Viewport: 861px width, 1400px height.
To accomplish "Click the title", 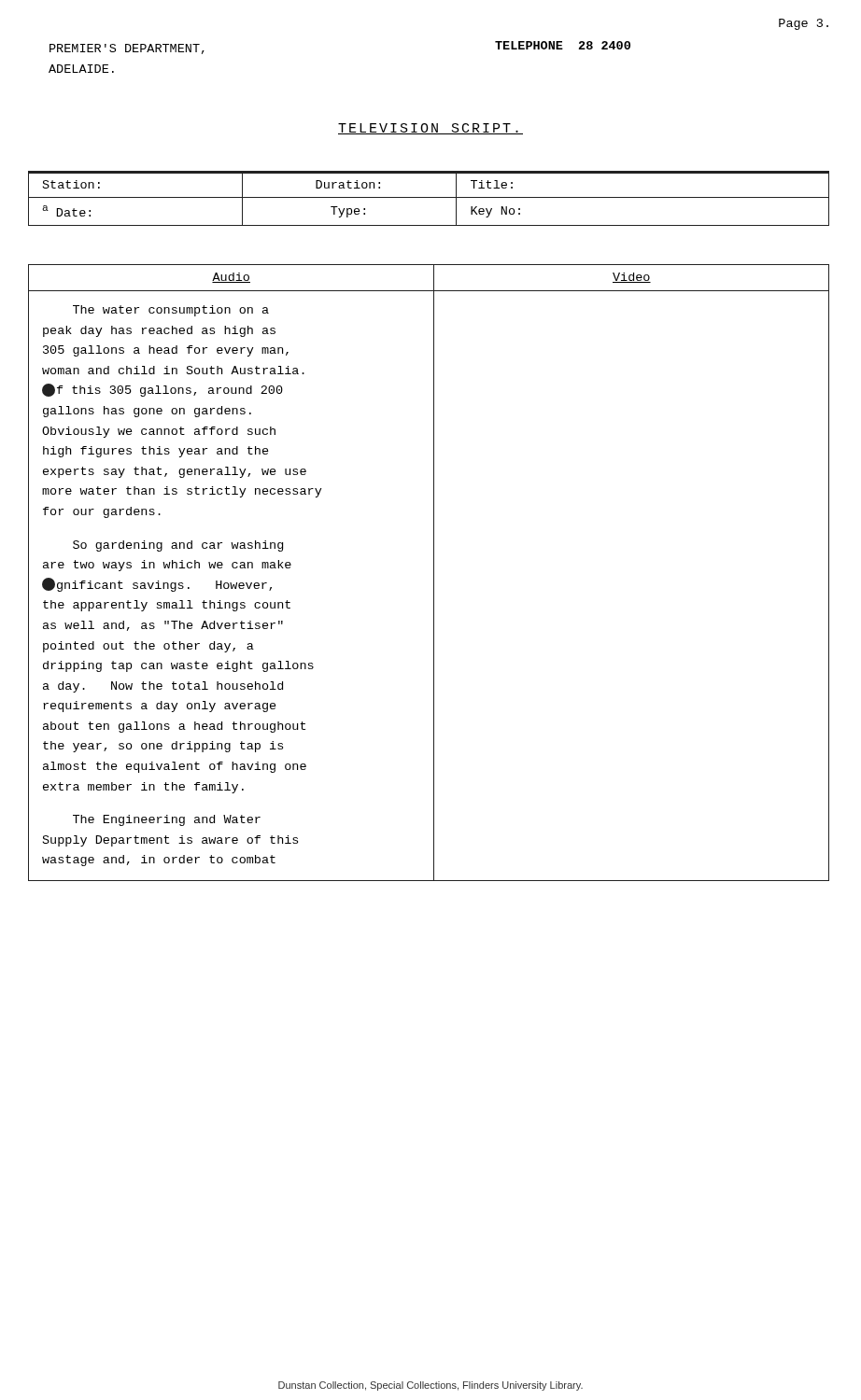I will (x=430, y=129).
